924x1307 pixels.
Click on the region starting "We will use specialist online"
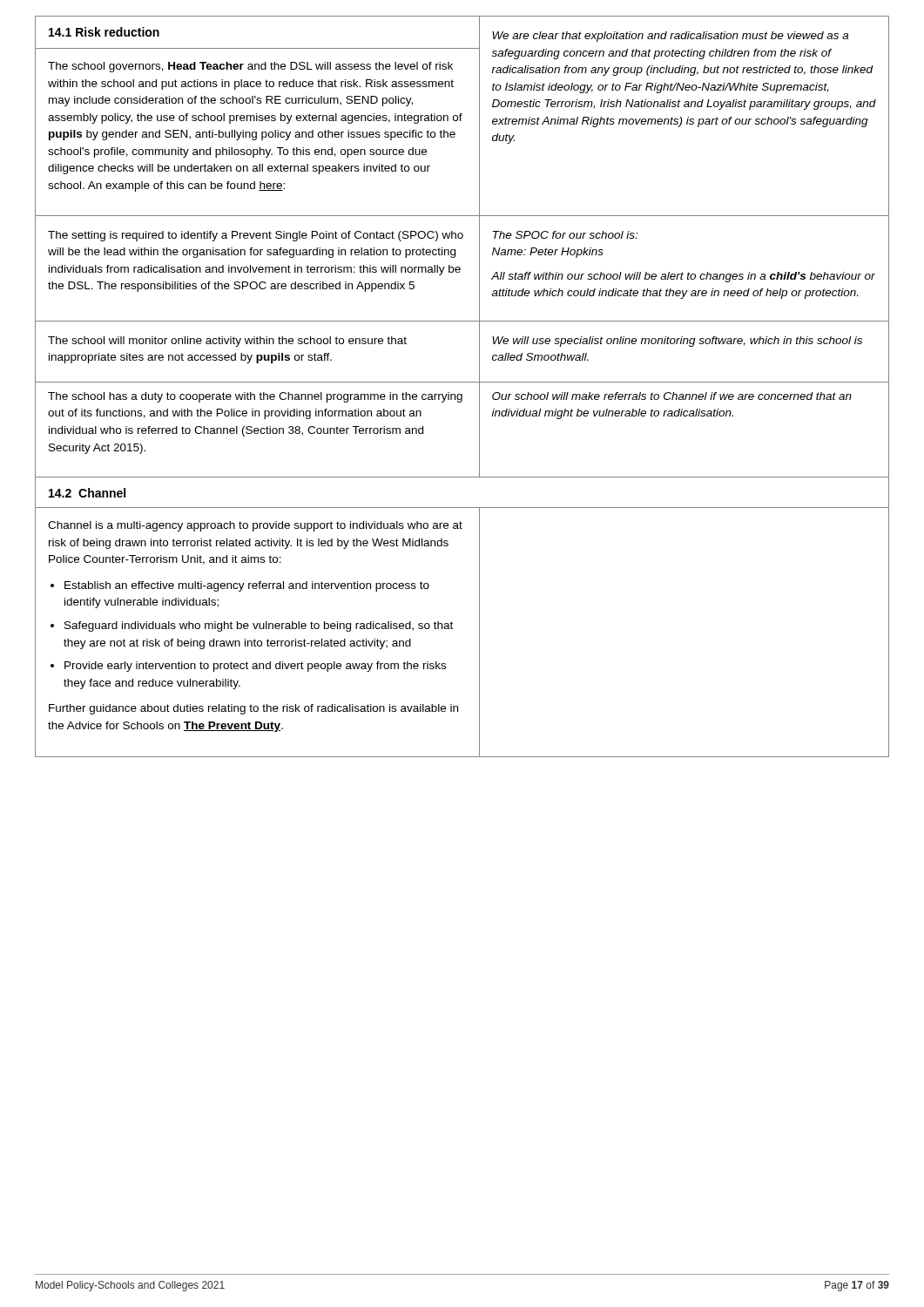coord(684,349)
